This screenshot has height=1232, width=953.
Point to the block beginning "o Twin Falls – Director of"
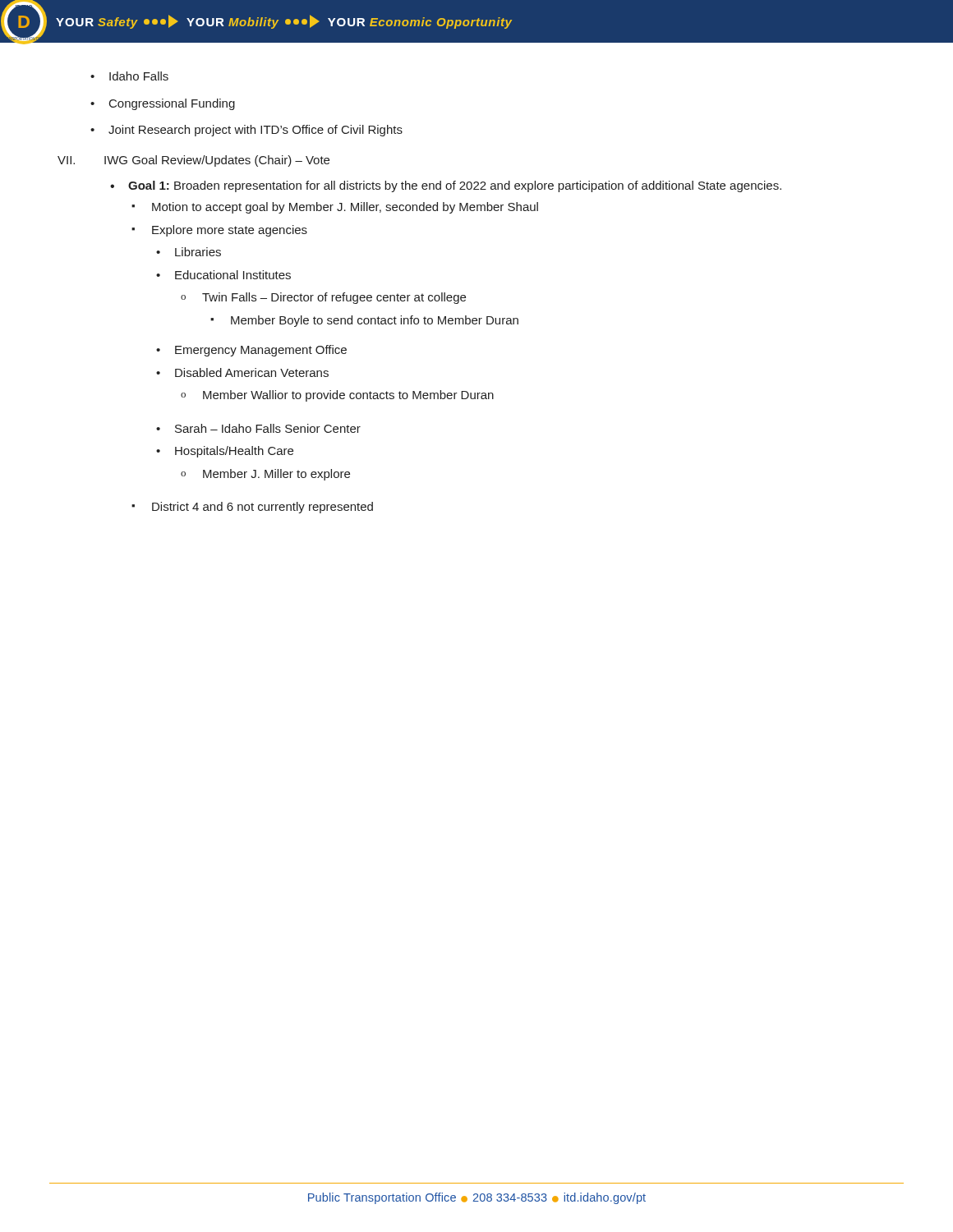click(324, 296)
